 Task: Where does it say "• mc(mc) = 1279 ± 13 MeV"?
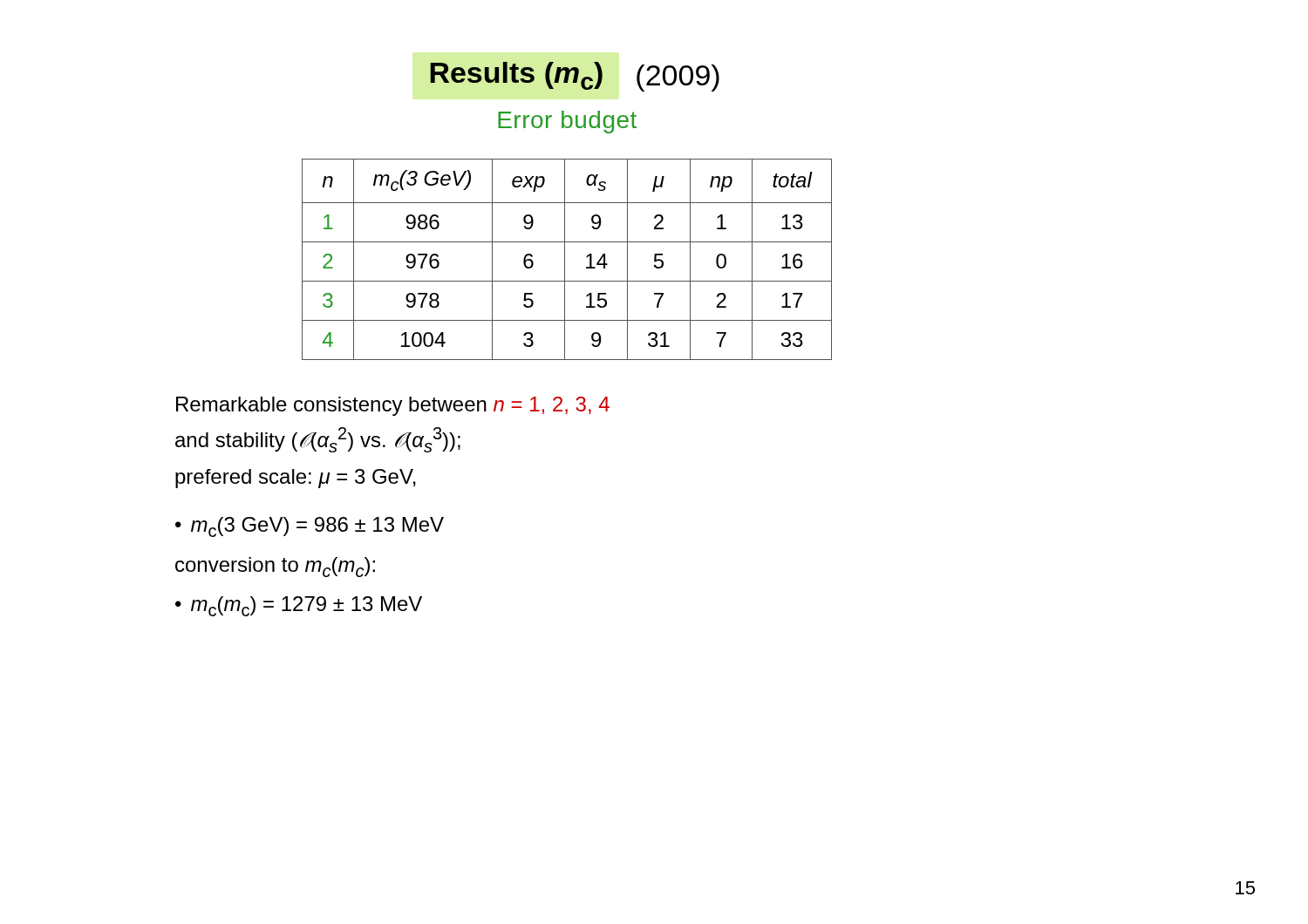298,606
